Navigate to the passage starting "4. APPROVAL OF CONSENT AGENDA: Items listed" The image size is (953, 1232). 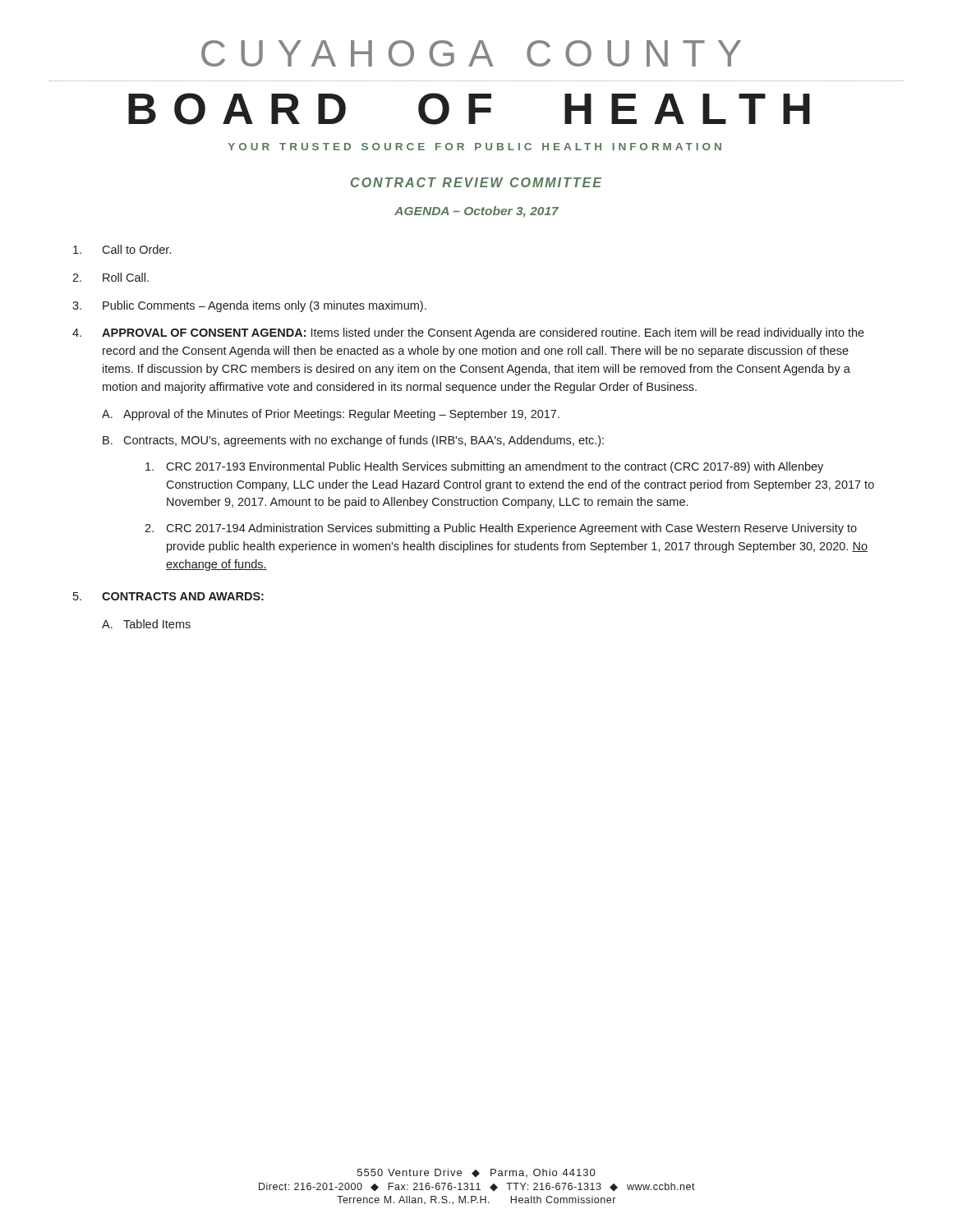pos(476,360)
